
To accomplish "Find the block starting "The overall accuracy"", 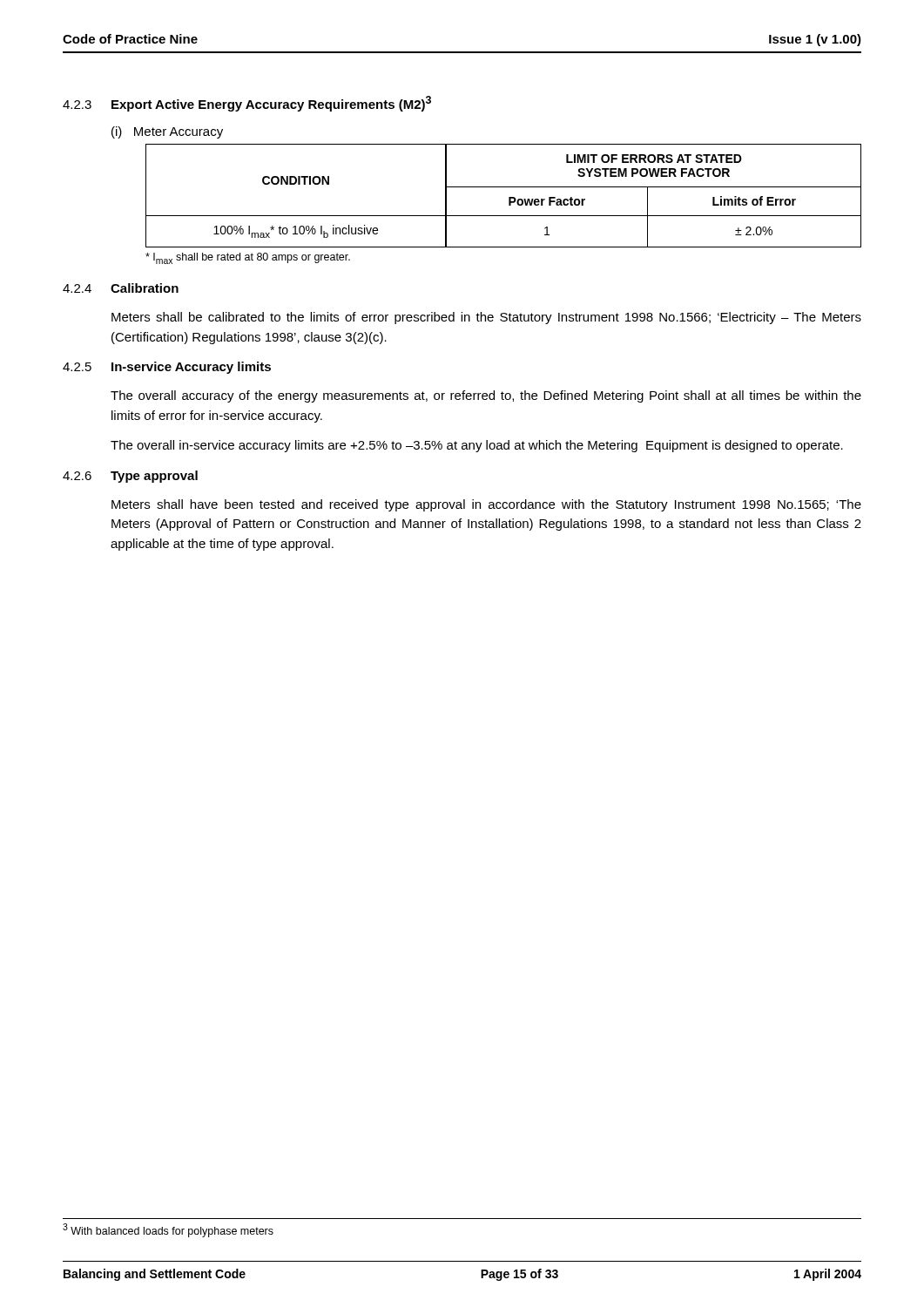I will (486, 405).
